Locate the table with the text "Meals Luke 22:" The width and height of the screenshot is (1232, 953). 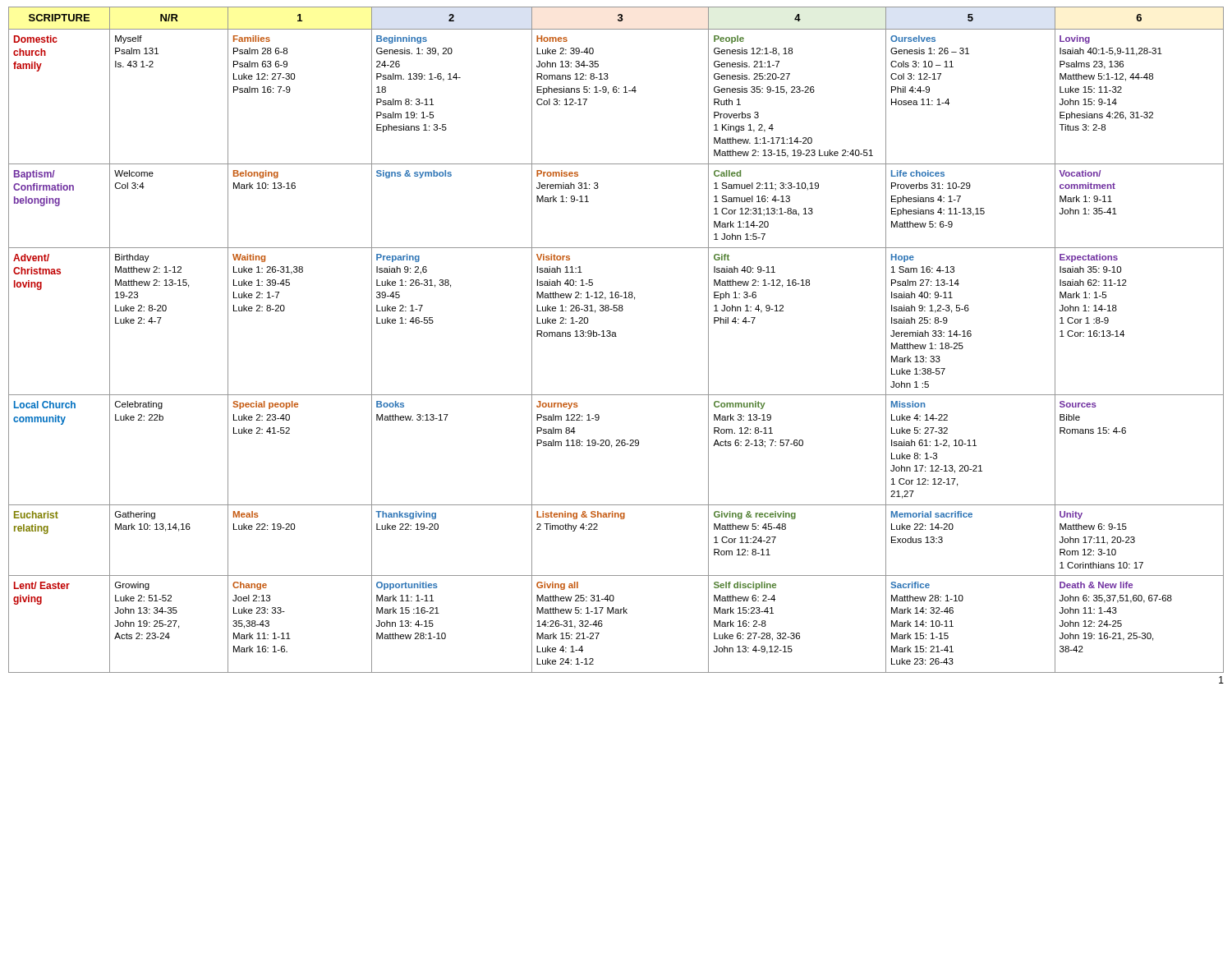pos(616,340)
